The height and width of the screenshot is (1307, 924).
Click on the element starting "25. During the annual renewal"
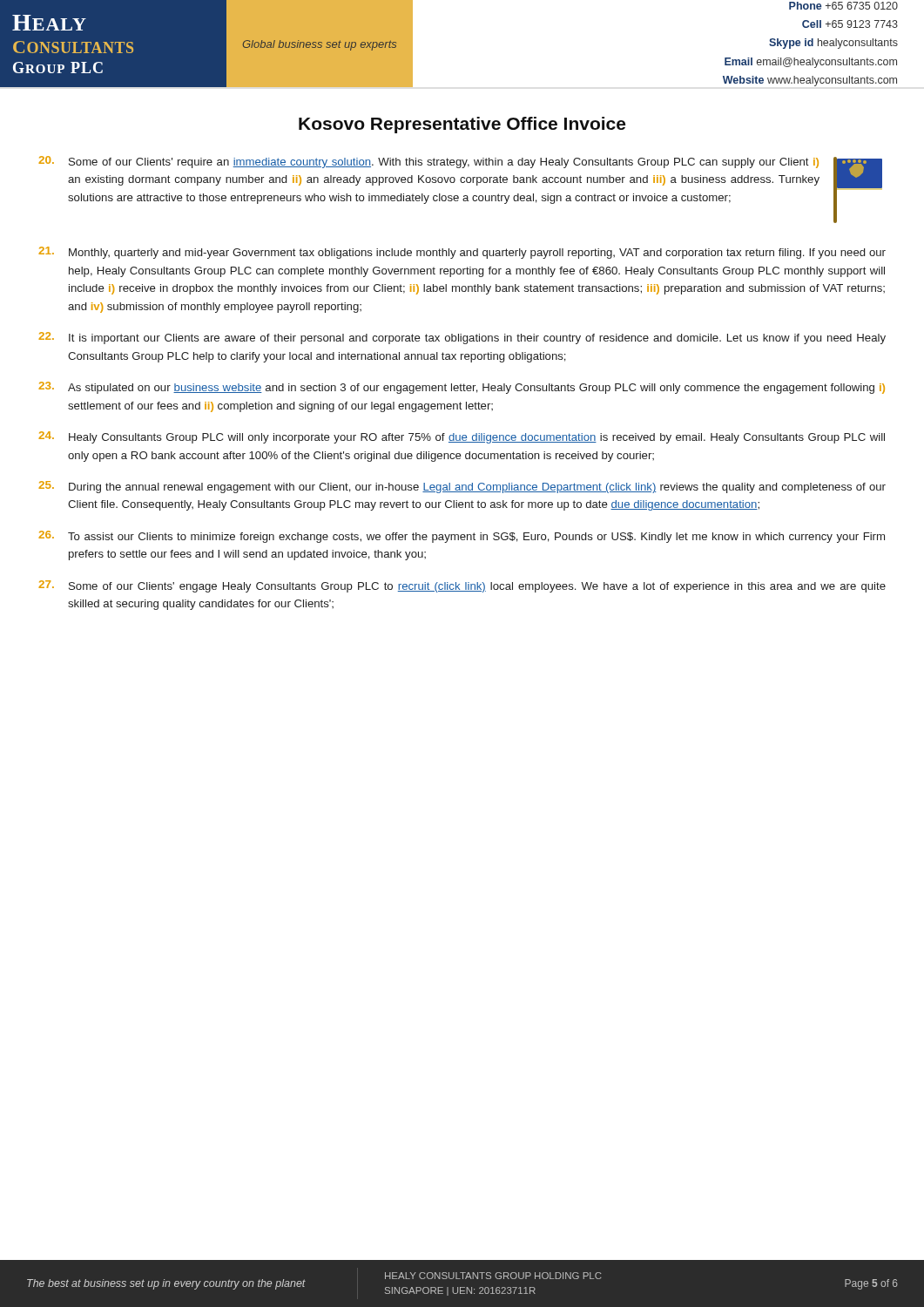tap(462, 496)
